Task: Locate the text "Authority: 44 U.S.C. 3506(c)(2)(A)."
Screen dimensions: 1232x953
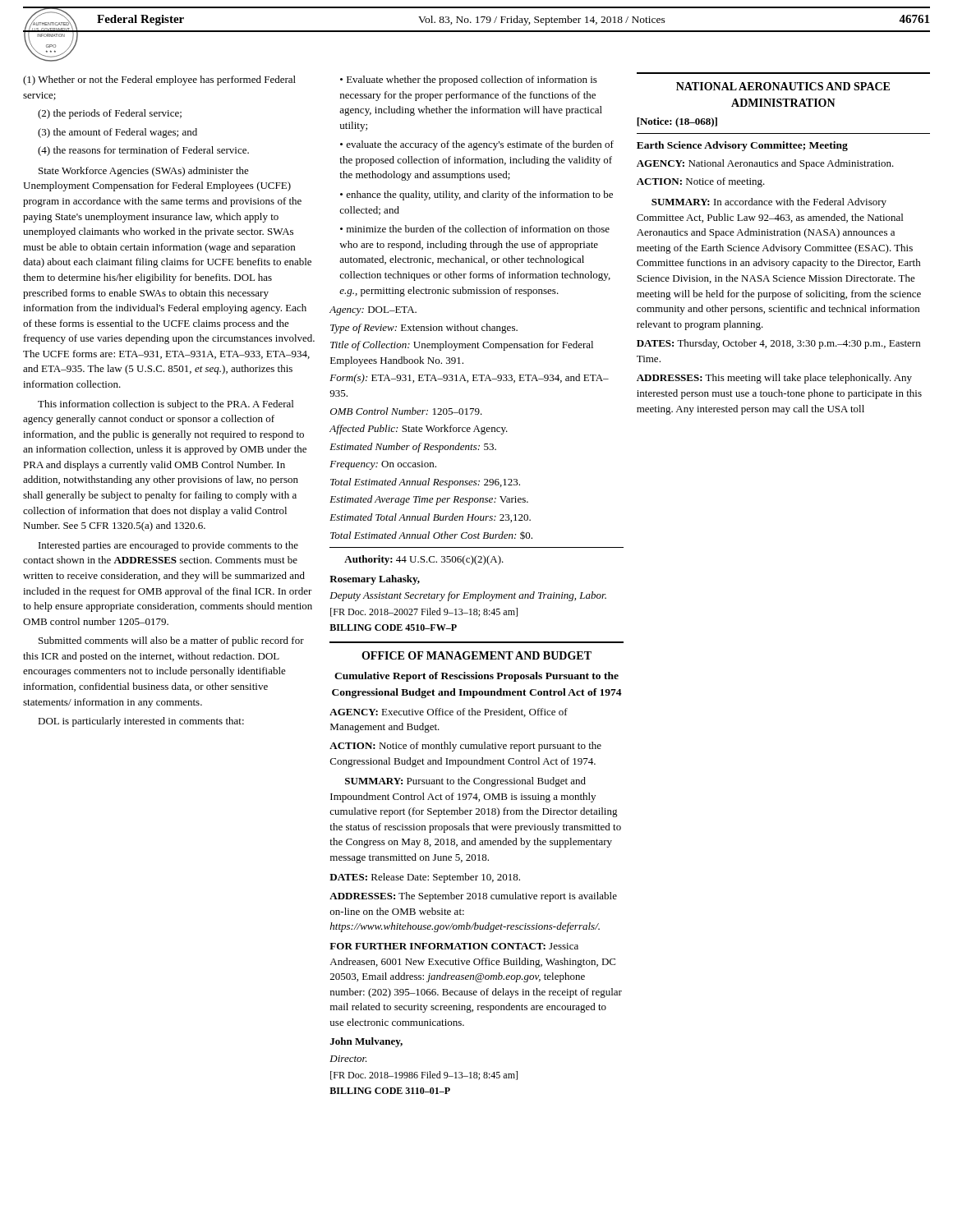Action: (x=476, y=560)
